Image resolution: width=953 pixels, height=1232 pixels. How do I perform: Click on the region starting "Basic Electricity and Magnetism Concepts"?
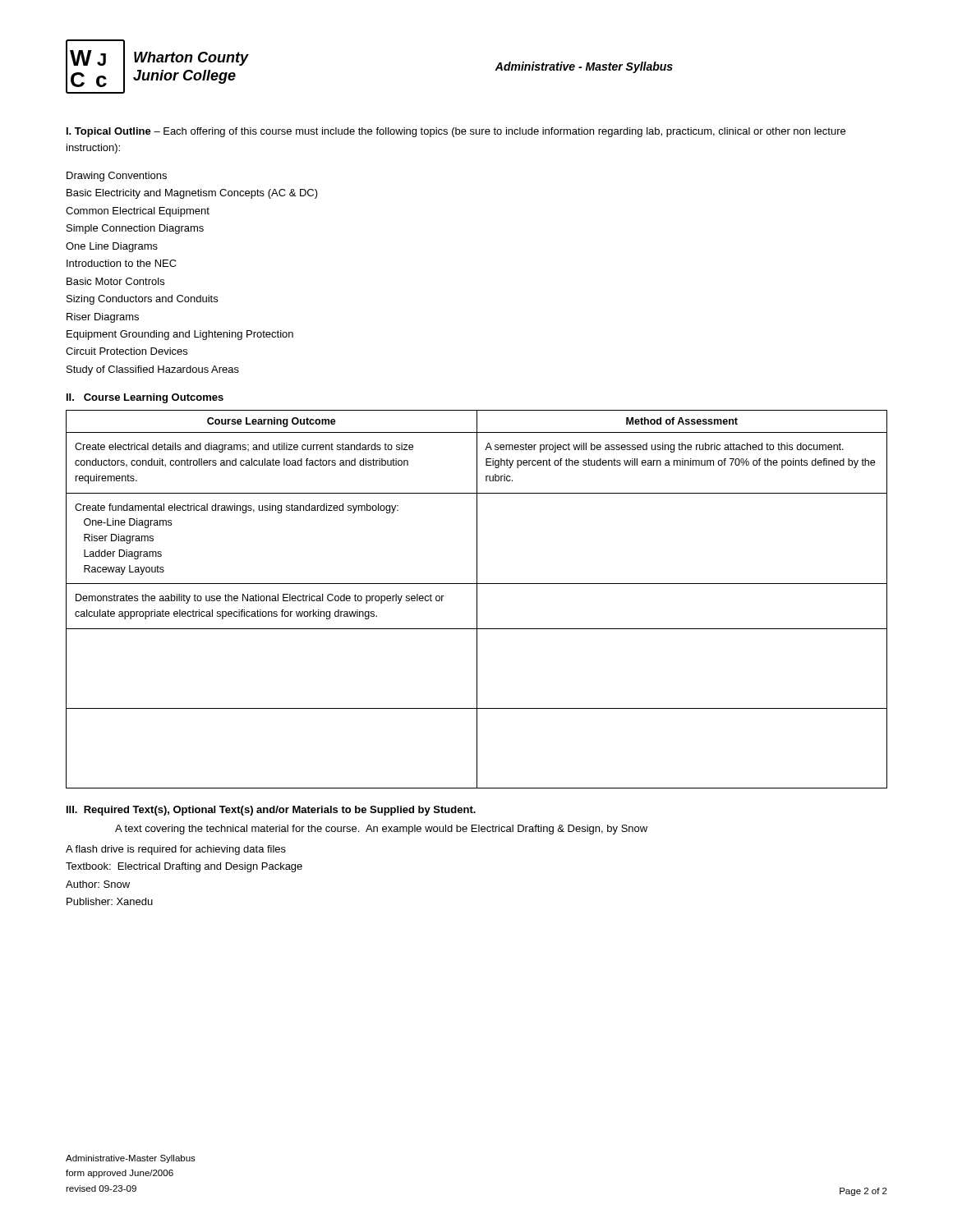(x=192, y=193)
